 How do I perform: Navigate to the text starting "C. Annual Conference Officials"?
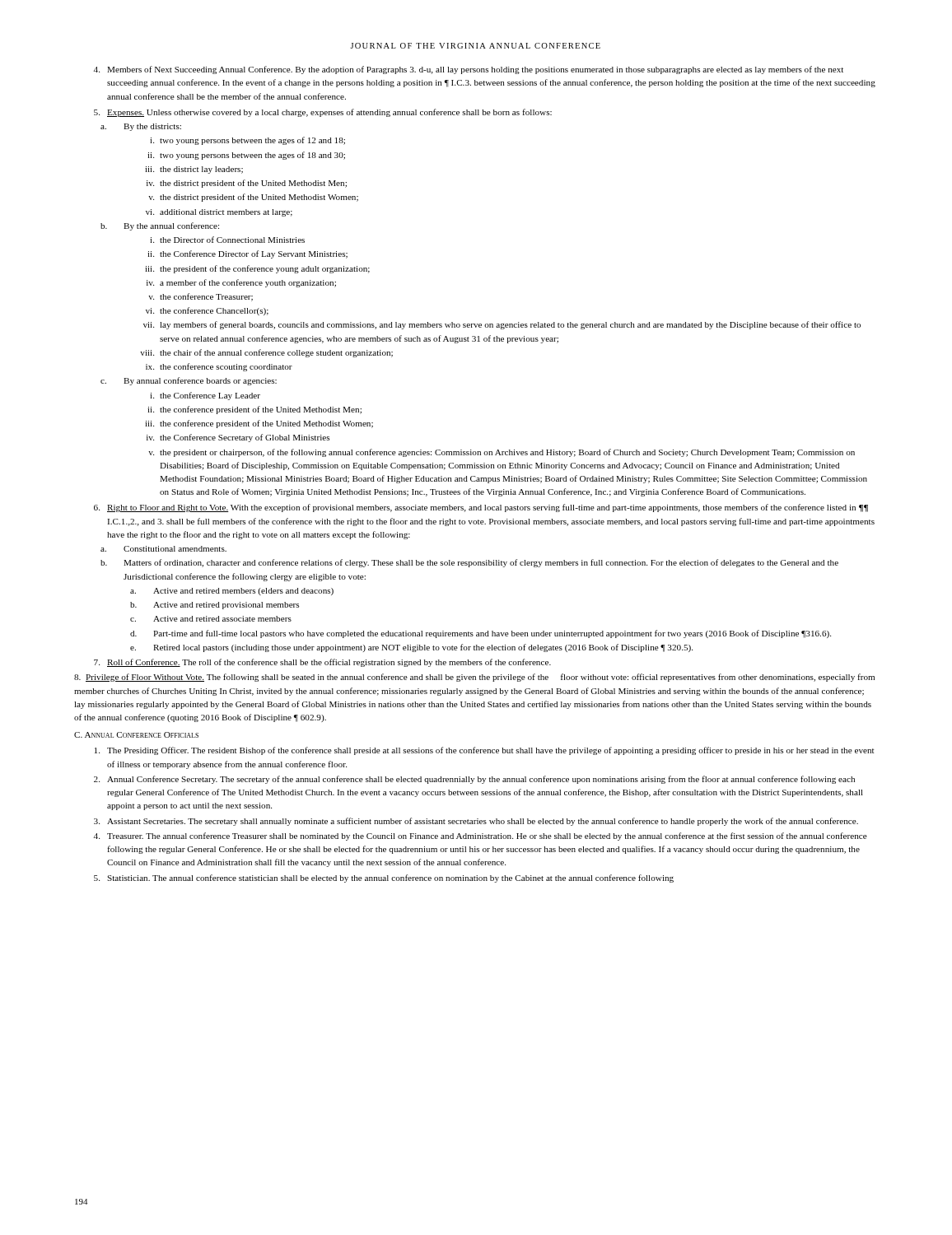[137, 735]
